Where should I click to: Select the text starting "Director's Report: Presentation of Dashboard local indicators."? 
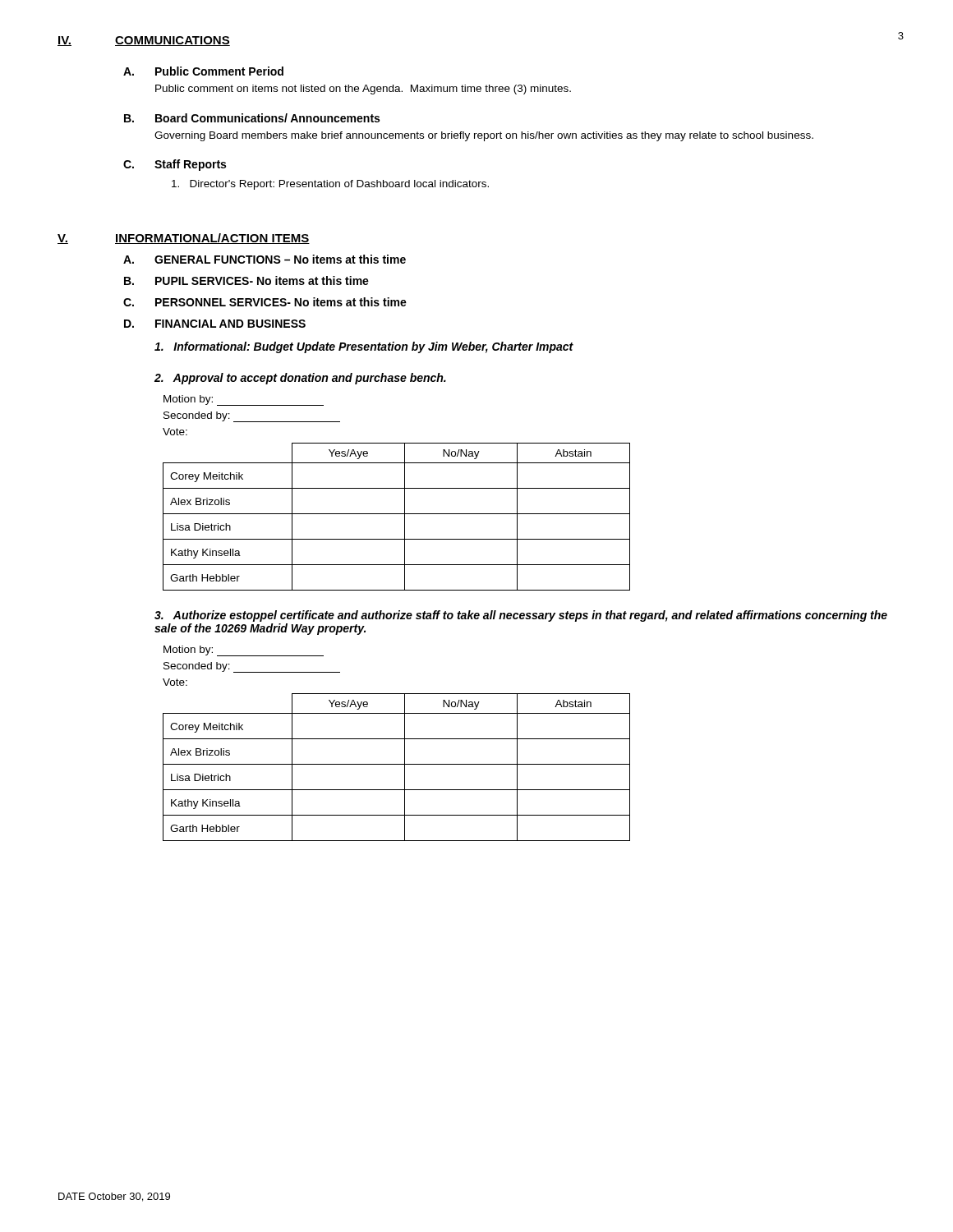[330, 184]
